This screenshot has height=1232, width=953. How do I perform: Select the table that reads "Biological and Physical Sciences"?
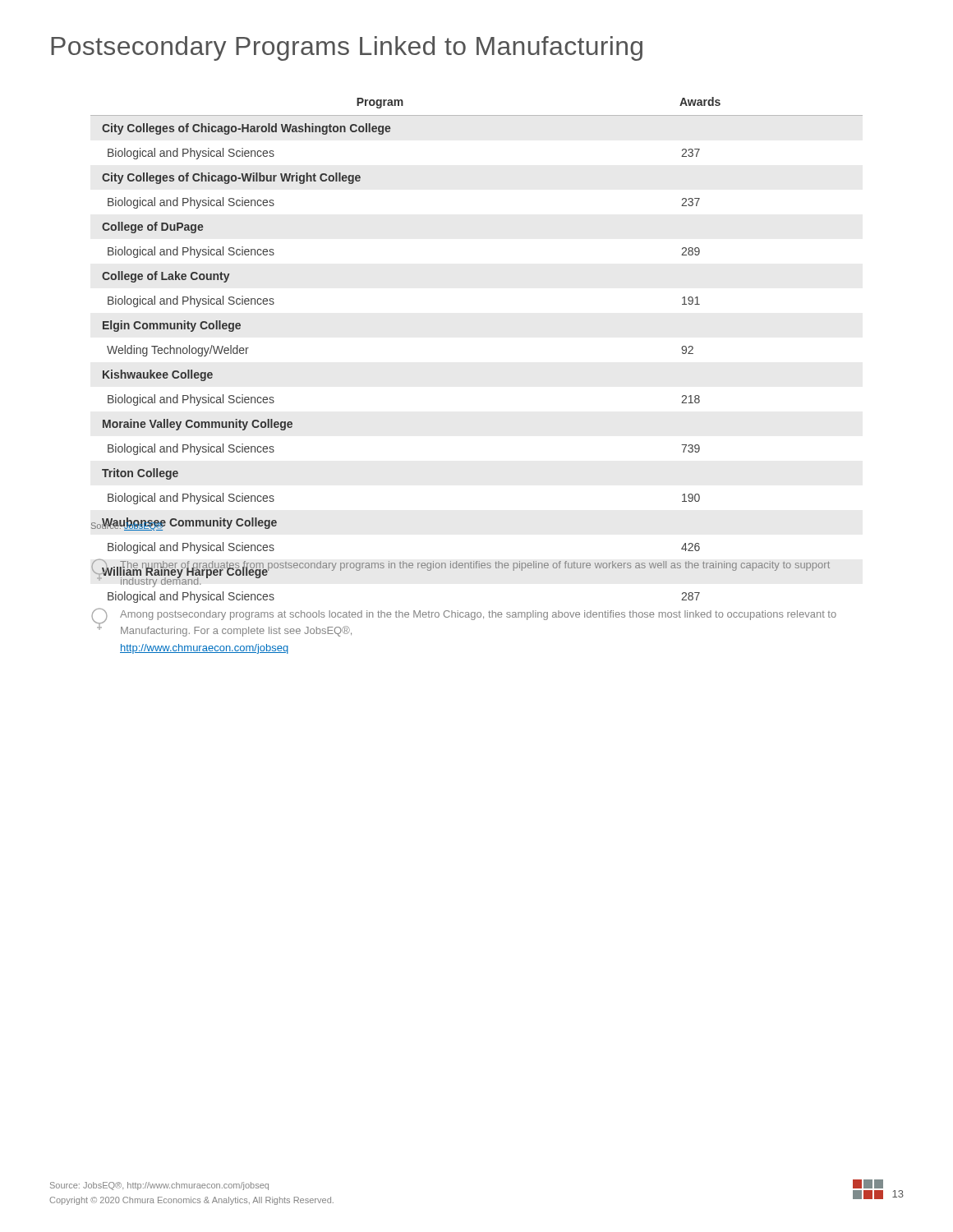pos(476,349)
